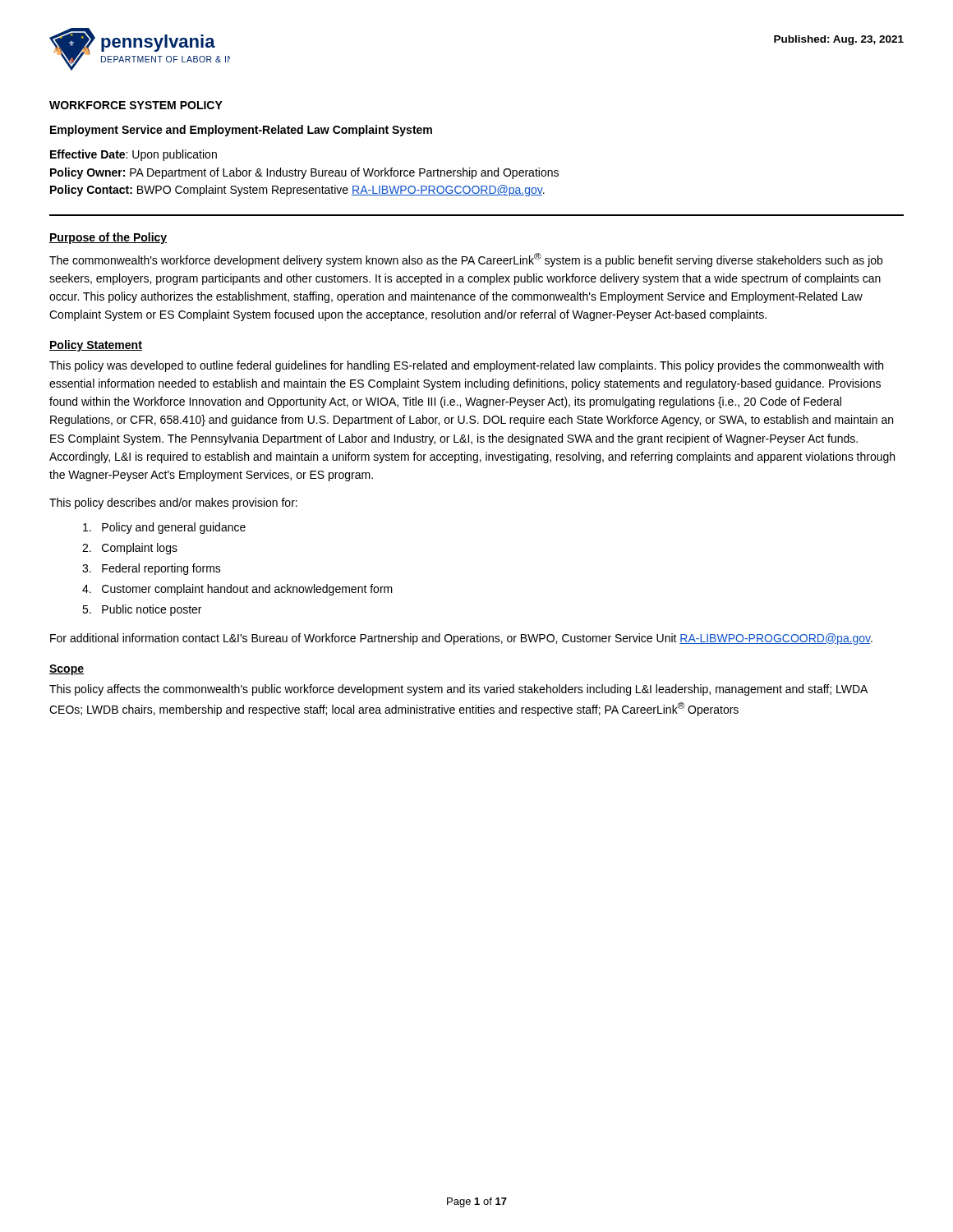Select the list item containing "5. Public notice poster"
Image resolution: width=953 pixels, height=1232 pixels.
[x=142, y=610]
